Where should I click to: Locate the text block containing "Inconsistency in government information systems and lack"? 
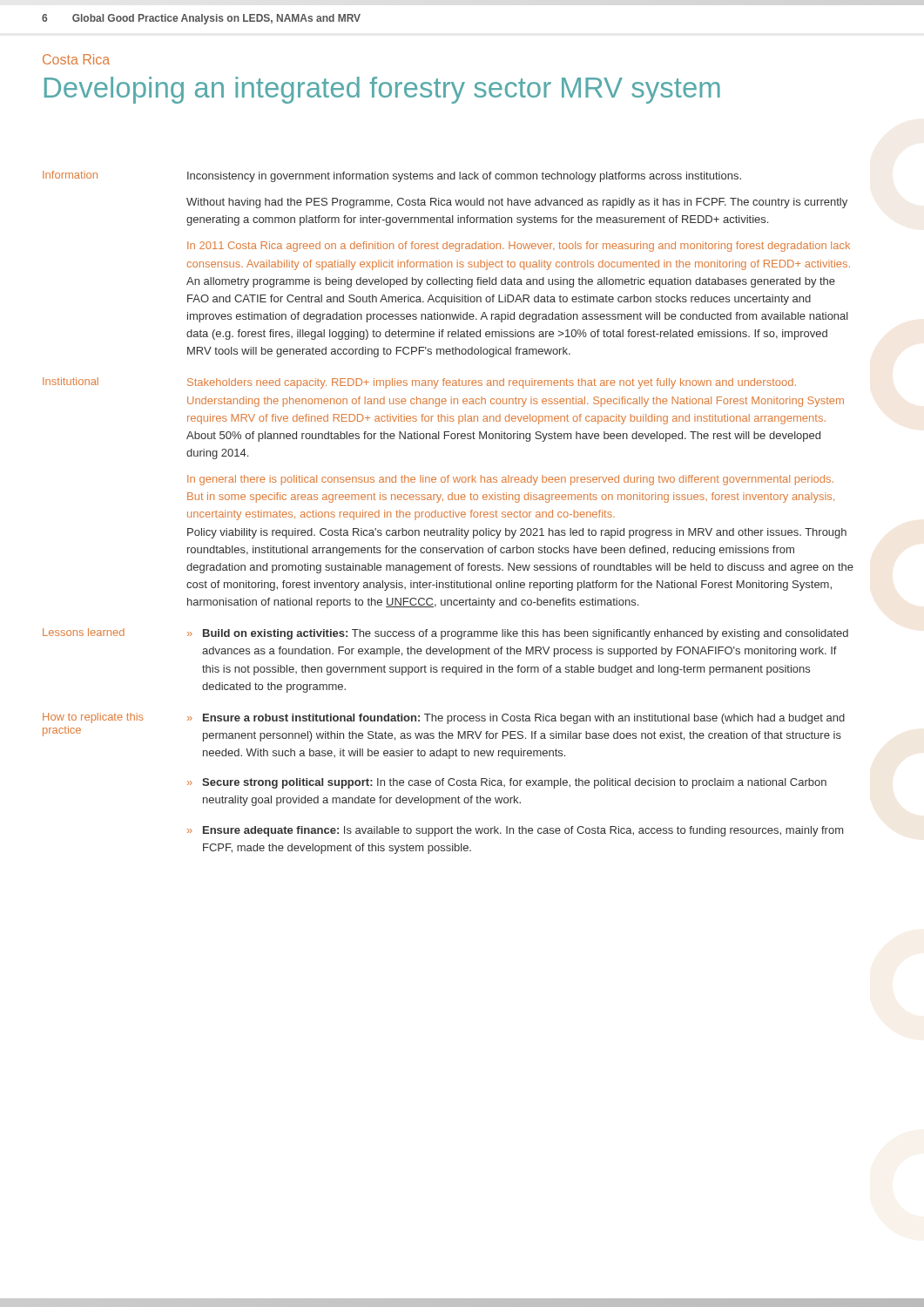tap(464, 176)
